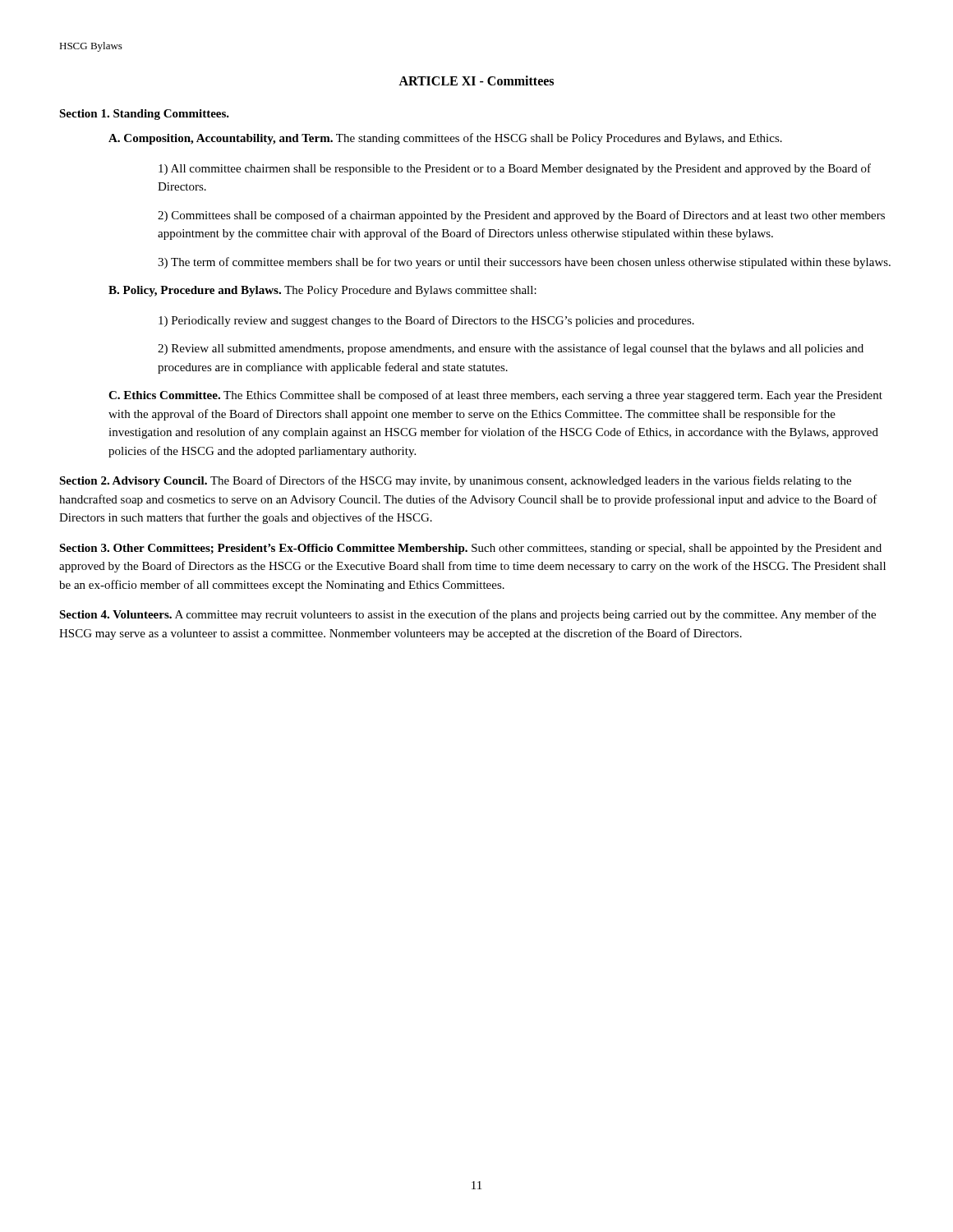
Task: Click on the block starting "A. Composition, Accountability,"
Action: coord(445,138)
